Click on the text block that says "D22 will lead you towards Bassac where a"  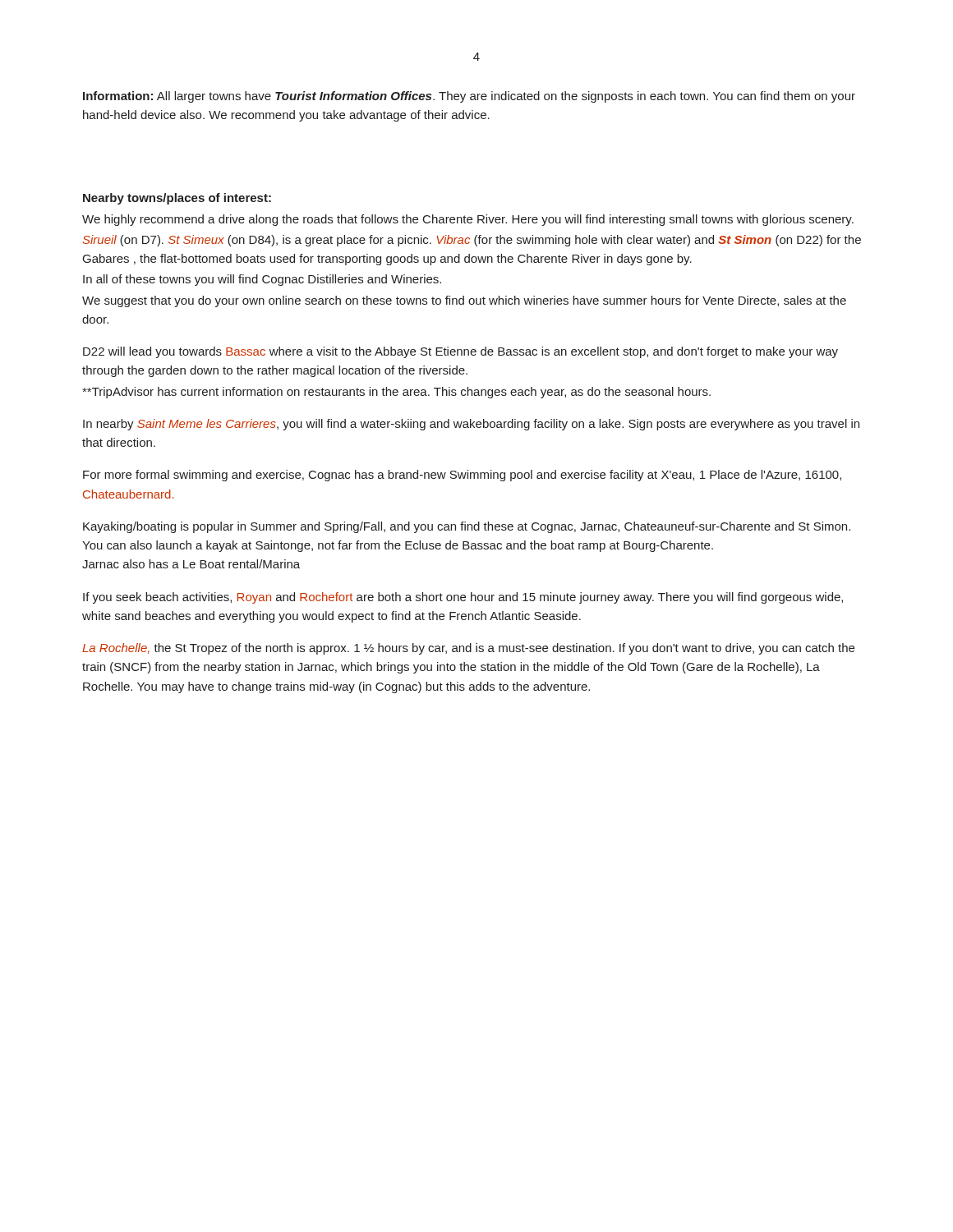[460, 361]
